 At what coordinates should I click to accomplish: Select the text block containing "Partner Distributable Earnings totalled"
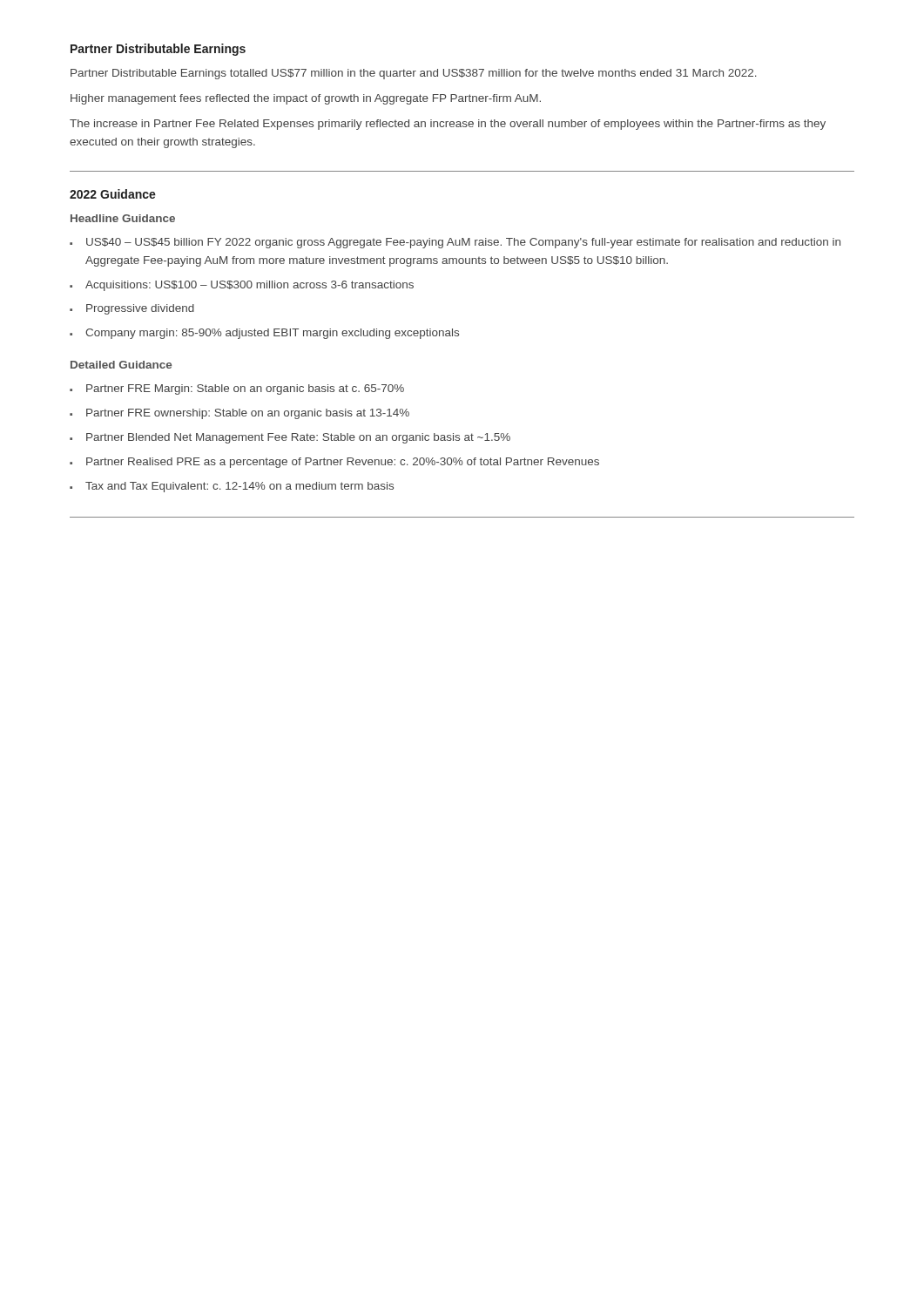tap(413, 73)
